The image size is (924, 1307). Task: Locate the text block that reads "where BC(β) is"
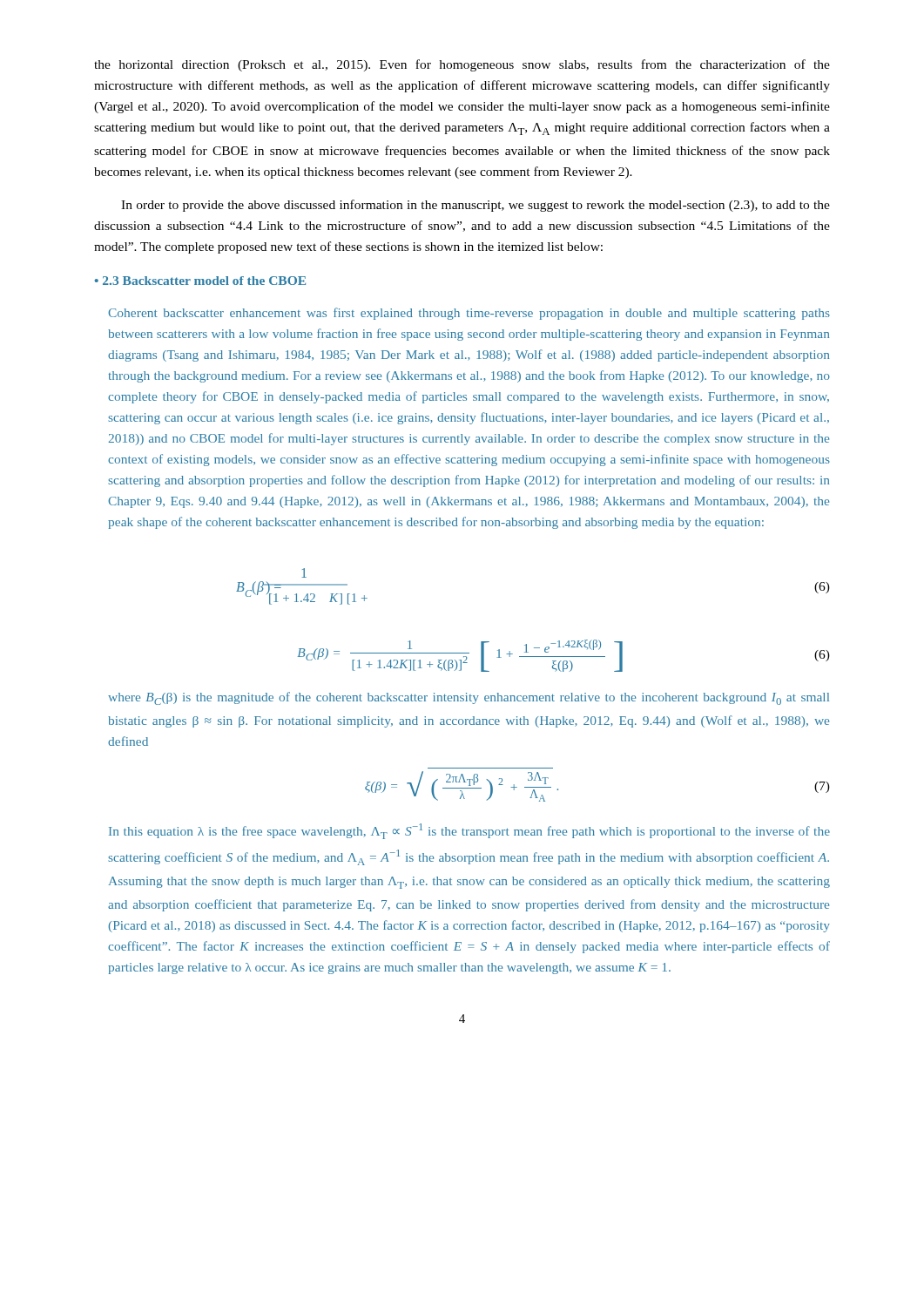[x=469, y=719]
